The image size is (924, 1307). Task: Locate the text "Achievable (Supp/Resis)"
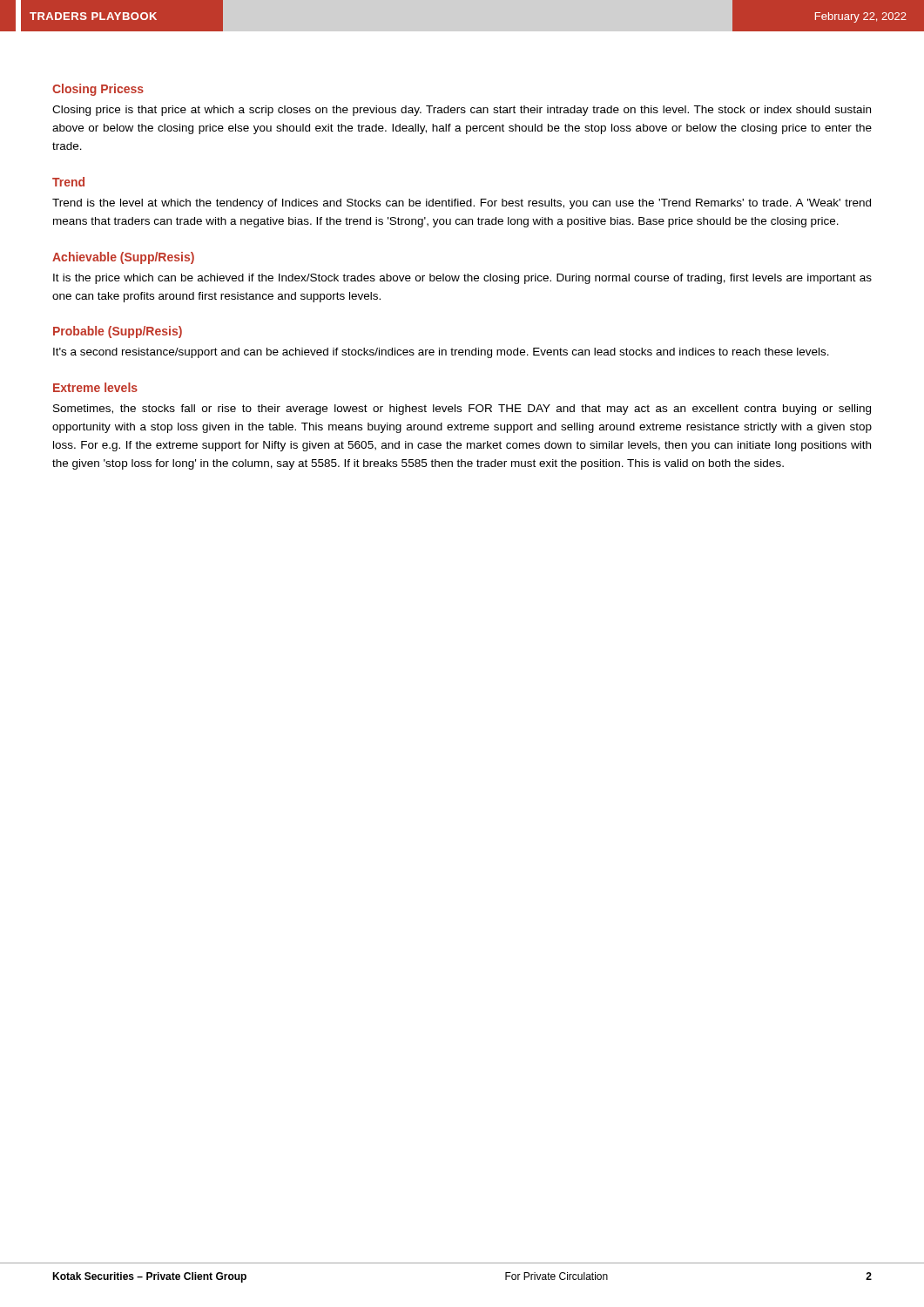click(x=123, y=257)
